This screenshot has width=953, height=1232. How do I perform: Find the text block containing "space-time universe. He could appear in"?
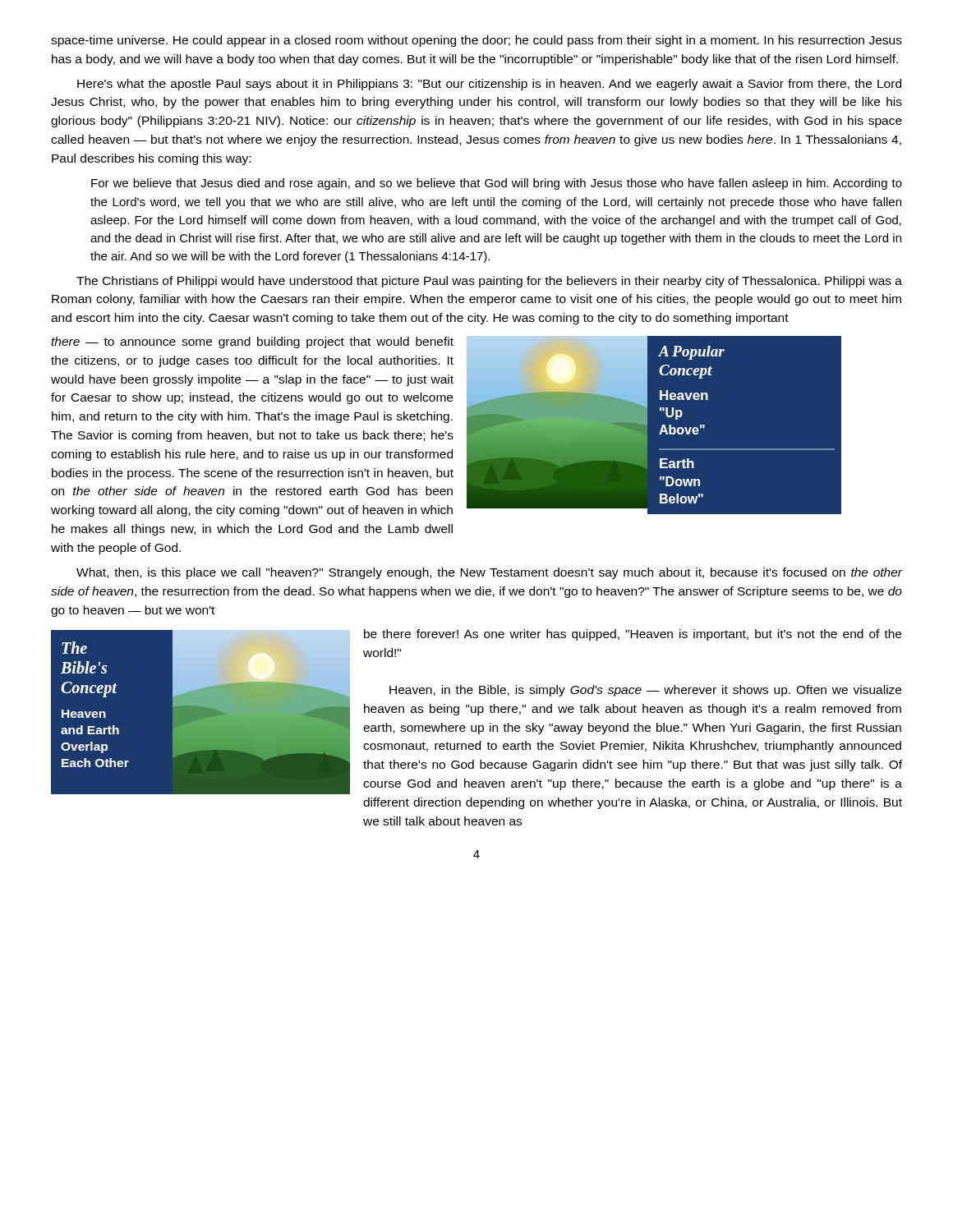click(x=476, y=49)
